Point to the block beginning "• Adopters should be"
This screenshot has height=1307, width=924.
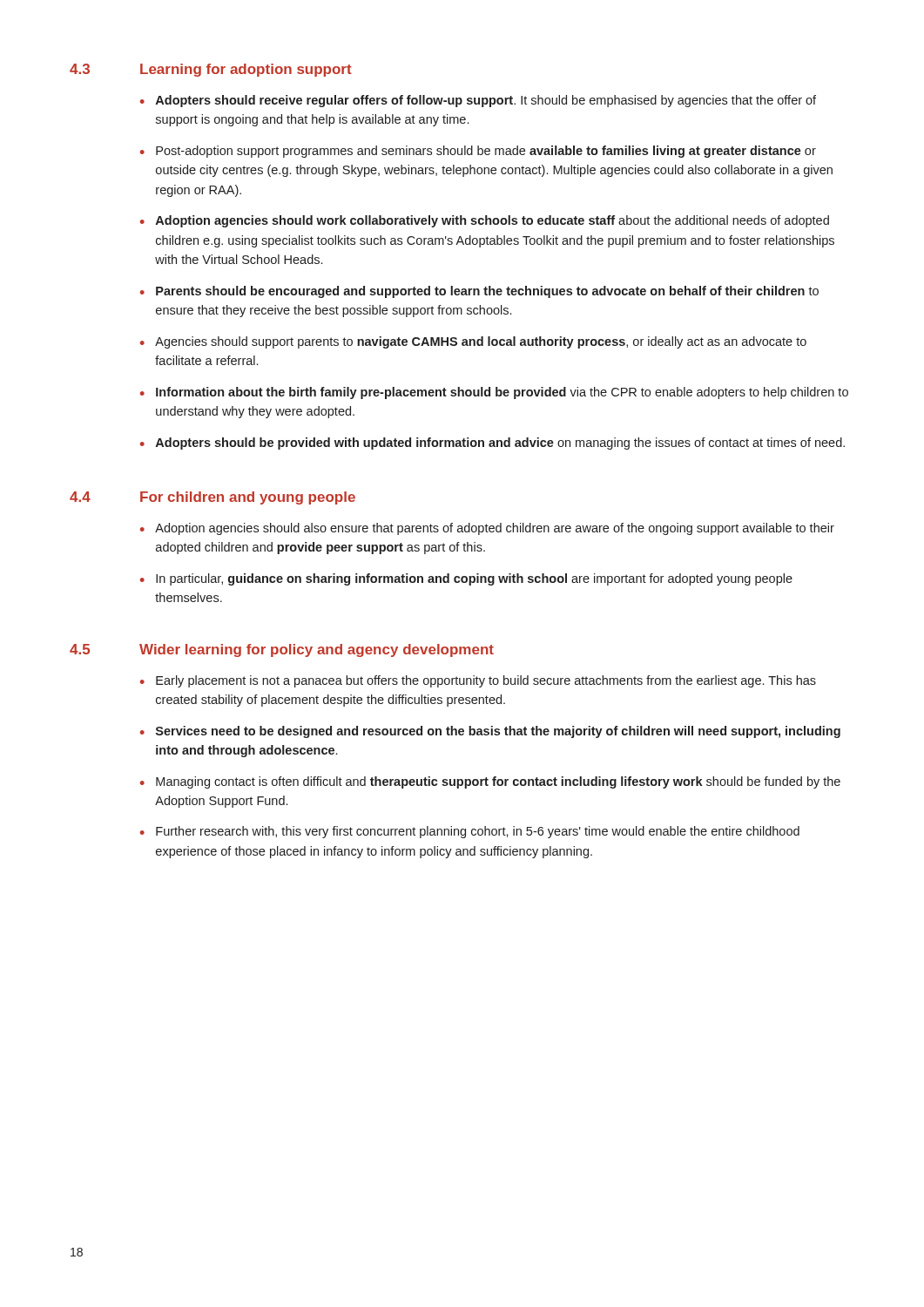[493, 444]
